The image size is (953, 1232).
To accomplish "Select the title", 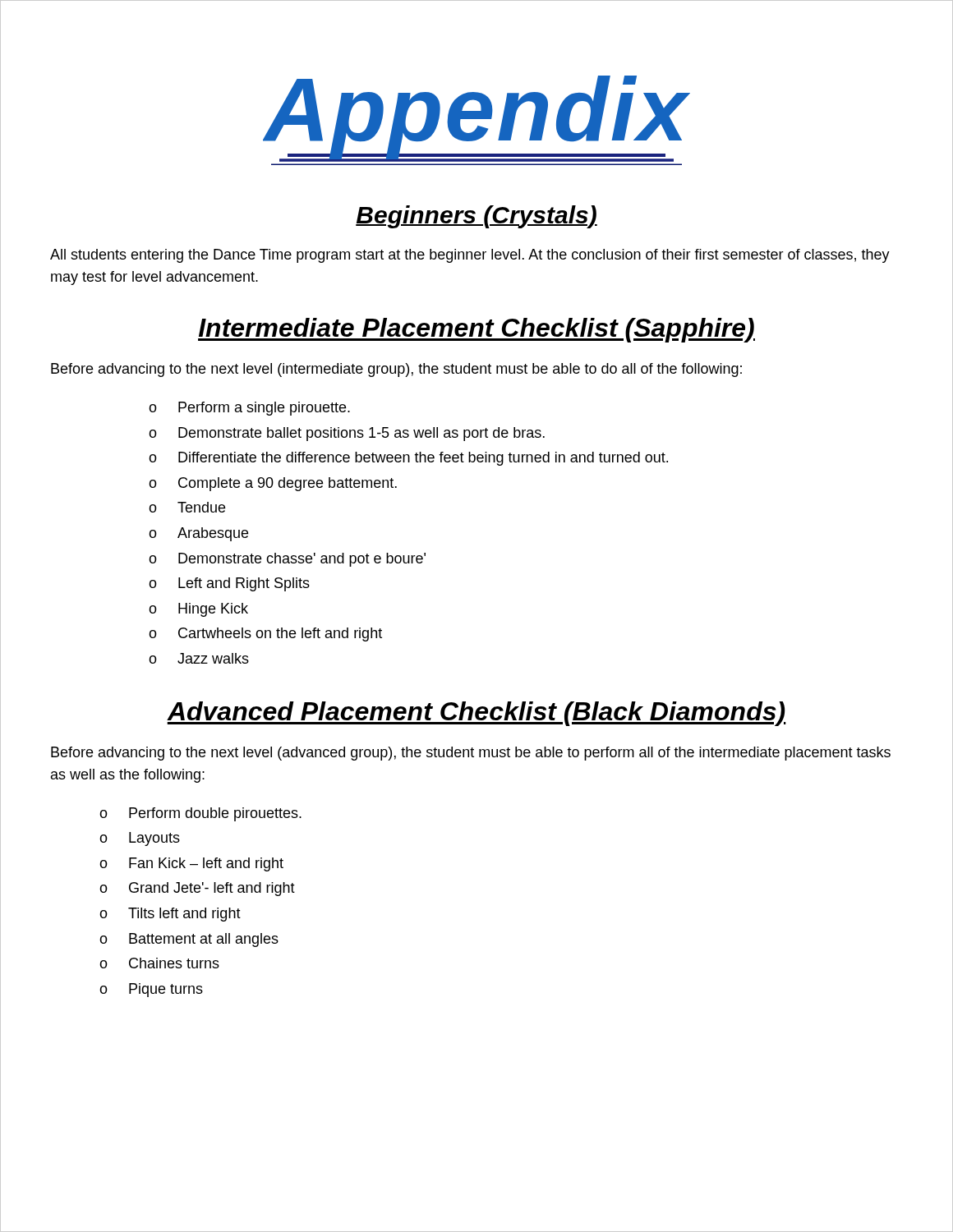I will pos(476,215).
